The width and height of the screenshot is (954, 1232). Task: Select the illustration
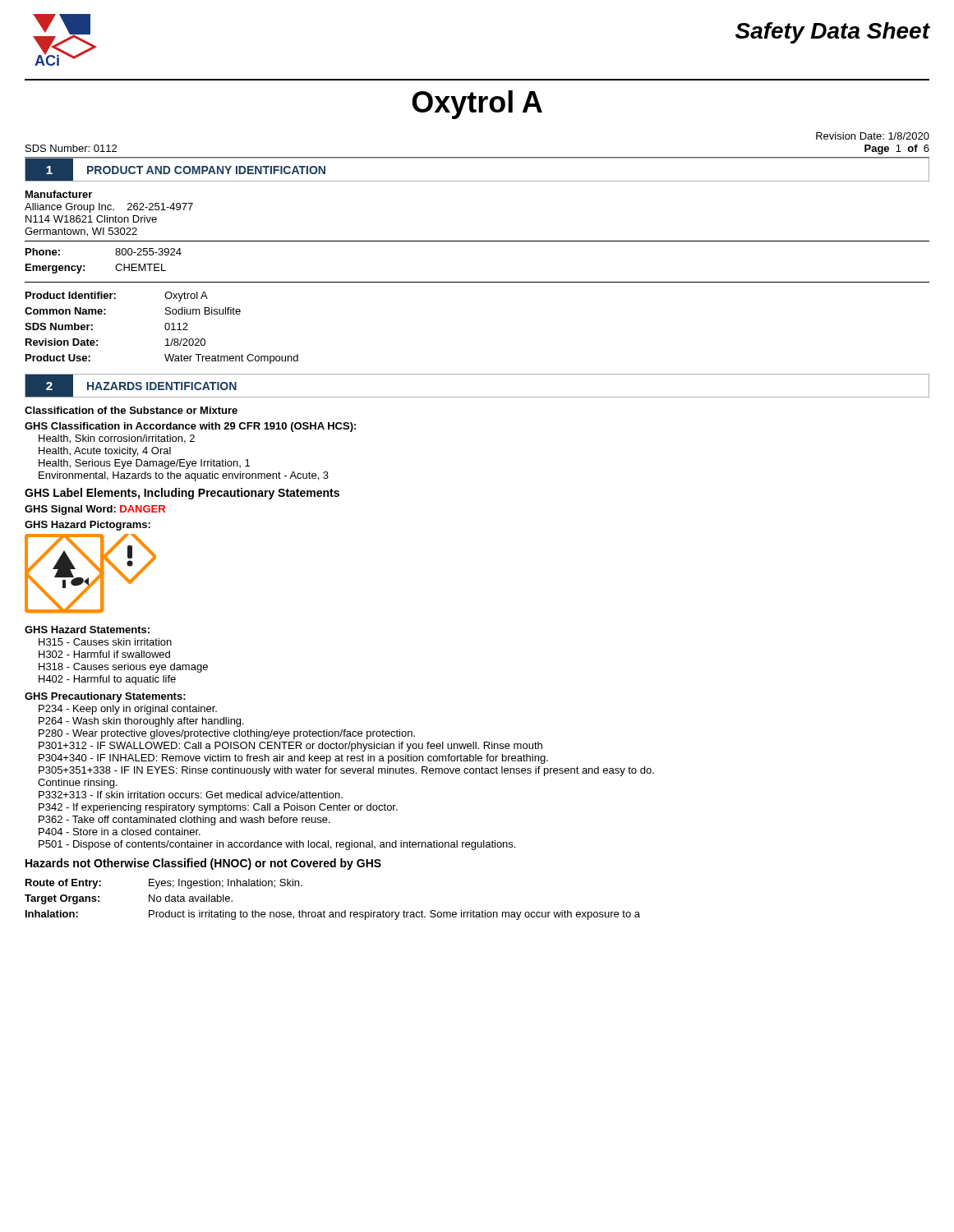[477, 576]
